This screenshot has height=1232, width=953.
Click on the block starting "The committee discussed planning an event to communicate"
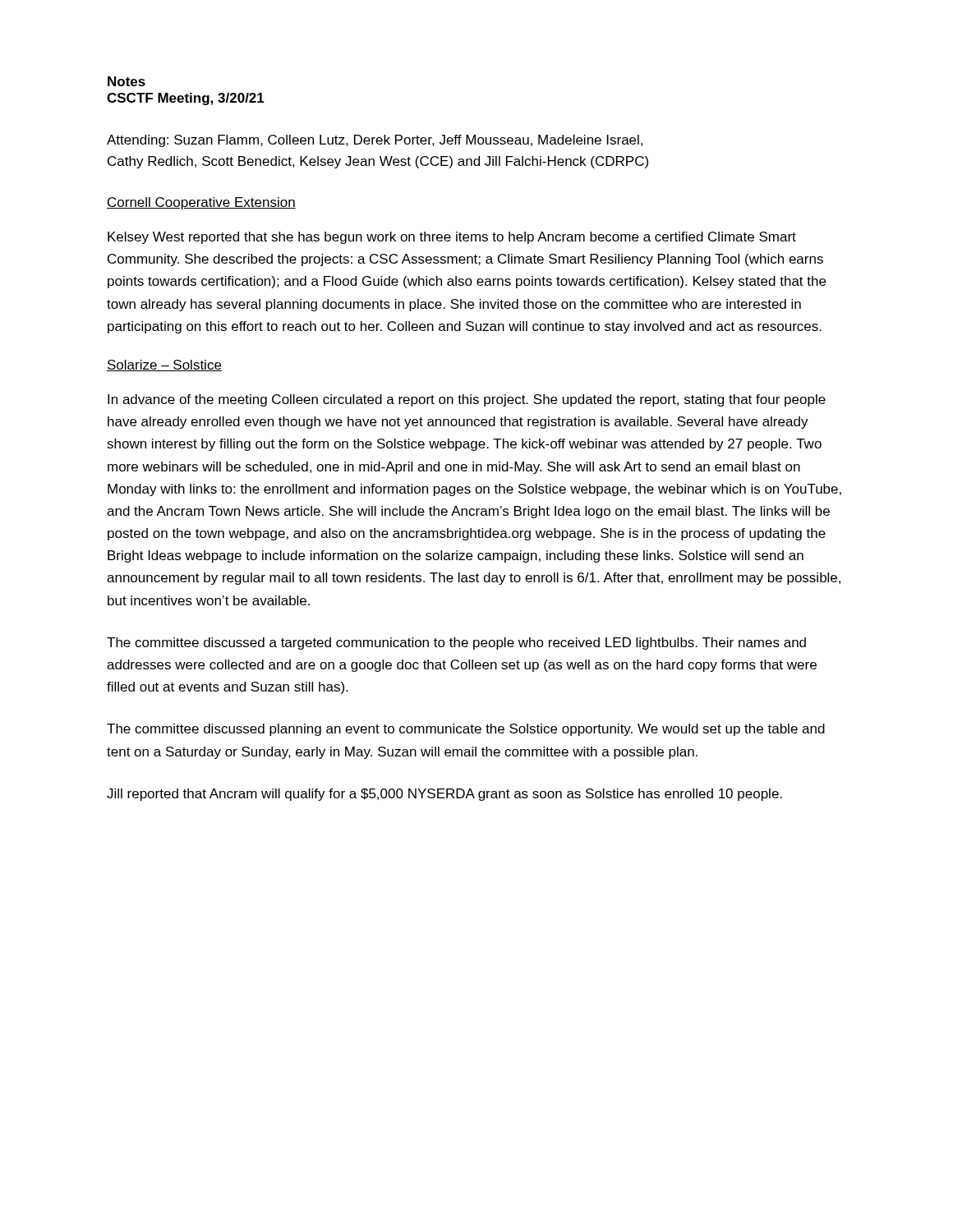(466, 740)
